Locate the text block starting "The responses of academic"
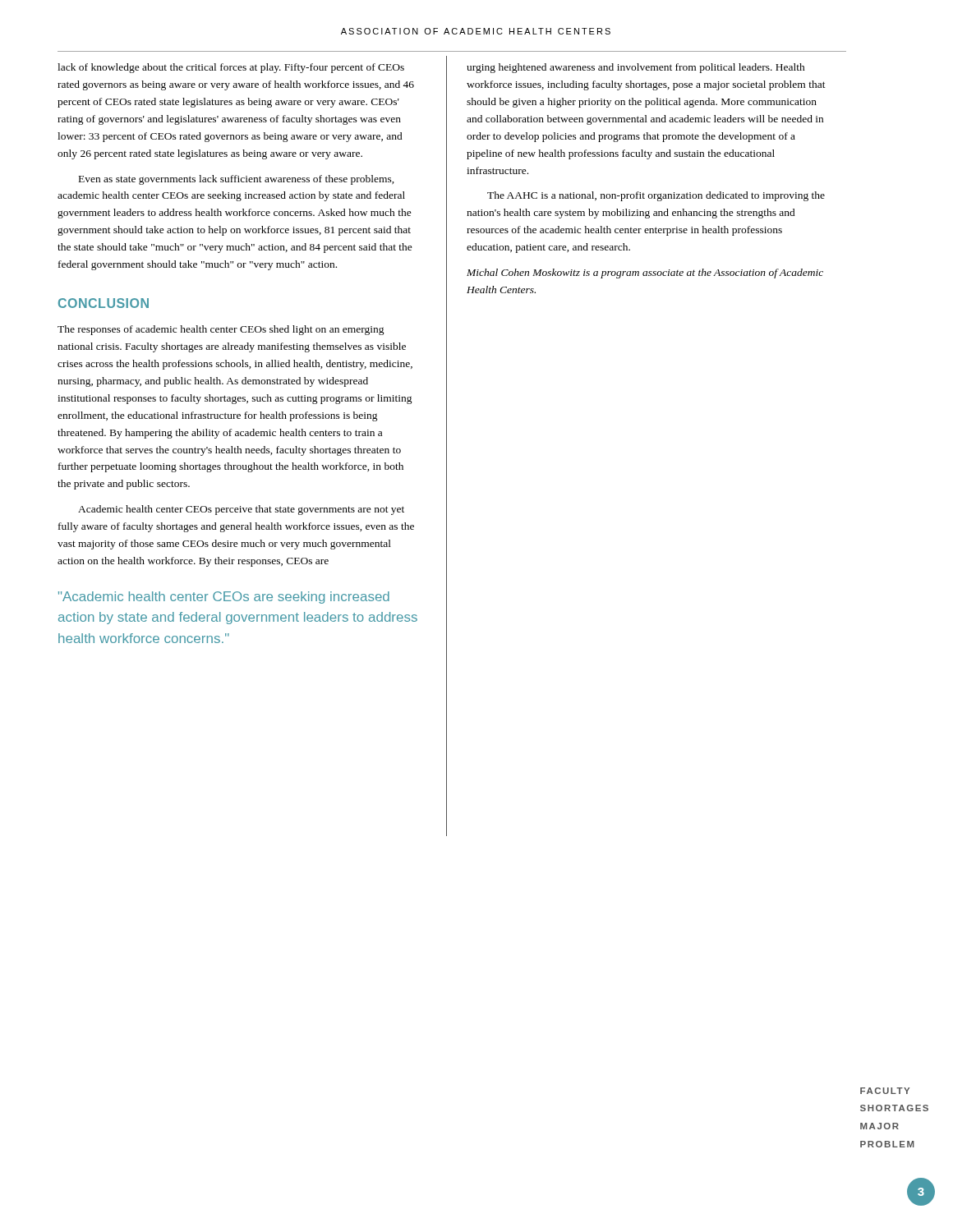 coord(238,407)
